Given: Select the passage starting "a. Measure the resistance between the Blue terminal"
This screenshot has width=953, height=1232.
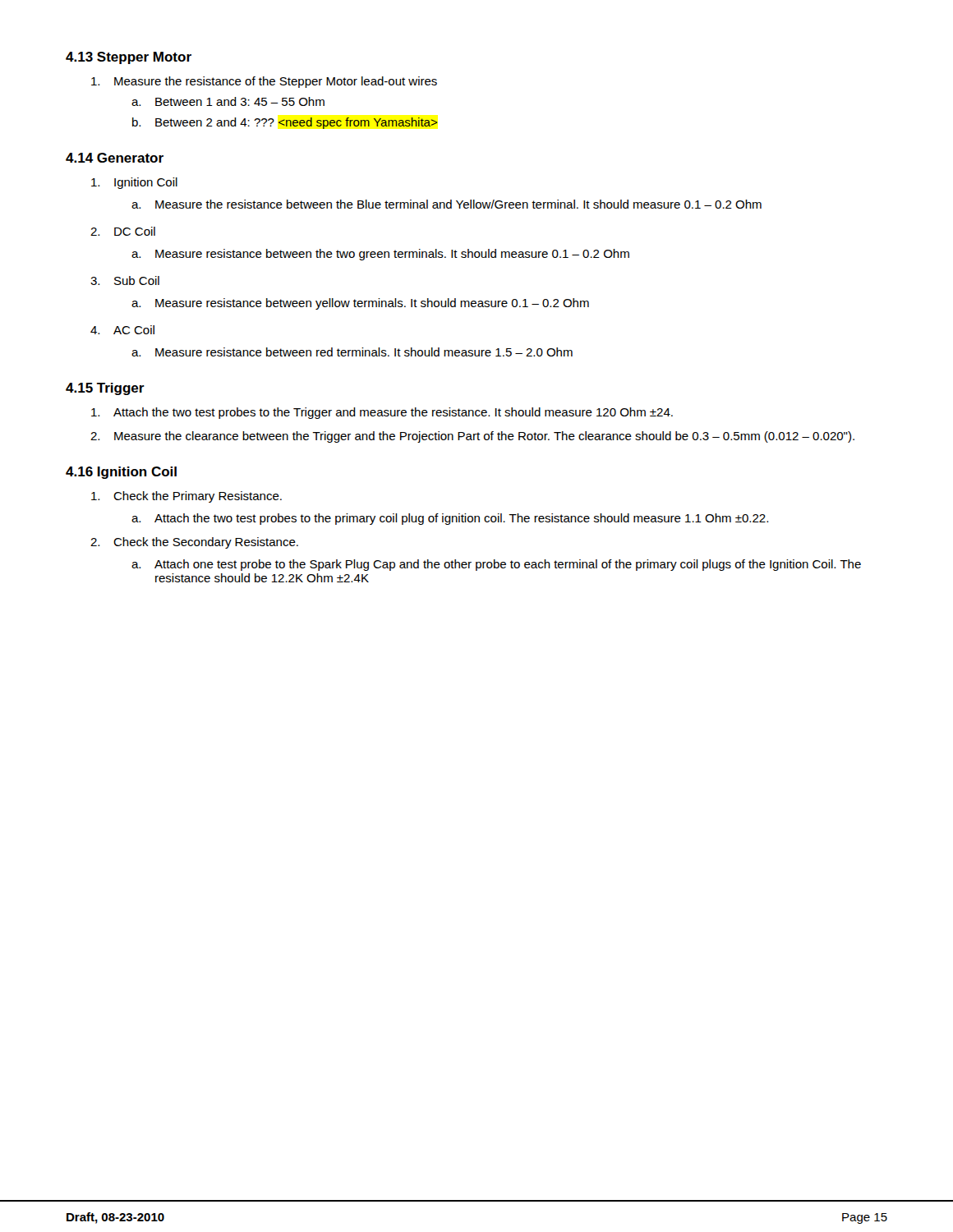Looking at the screenshot, I should click(509, 204).
